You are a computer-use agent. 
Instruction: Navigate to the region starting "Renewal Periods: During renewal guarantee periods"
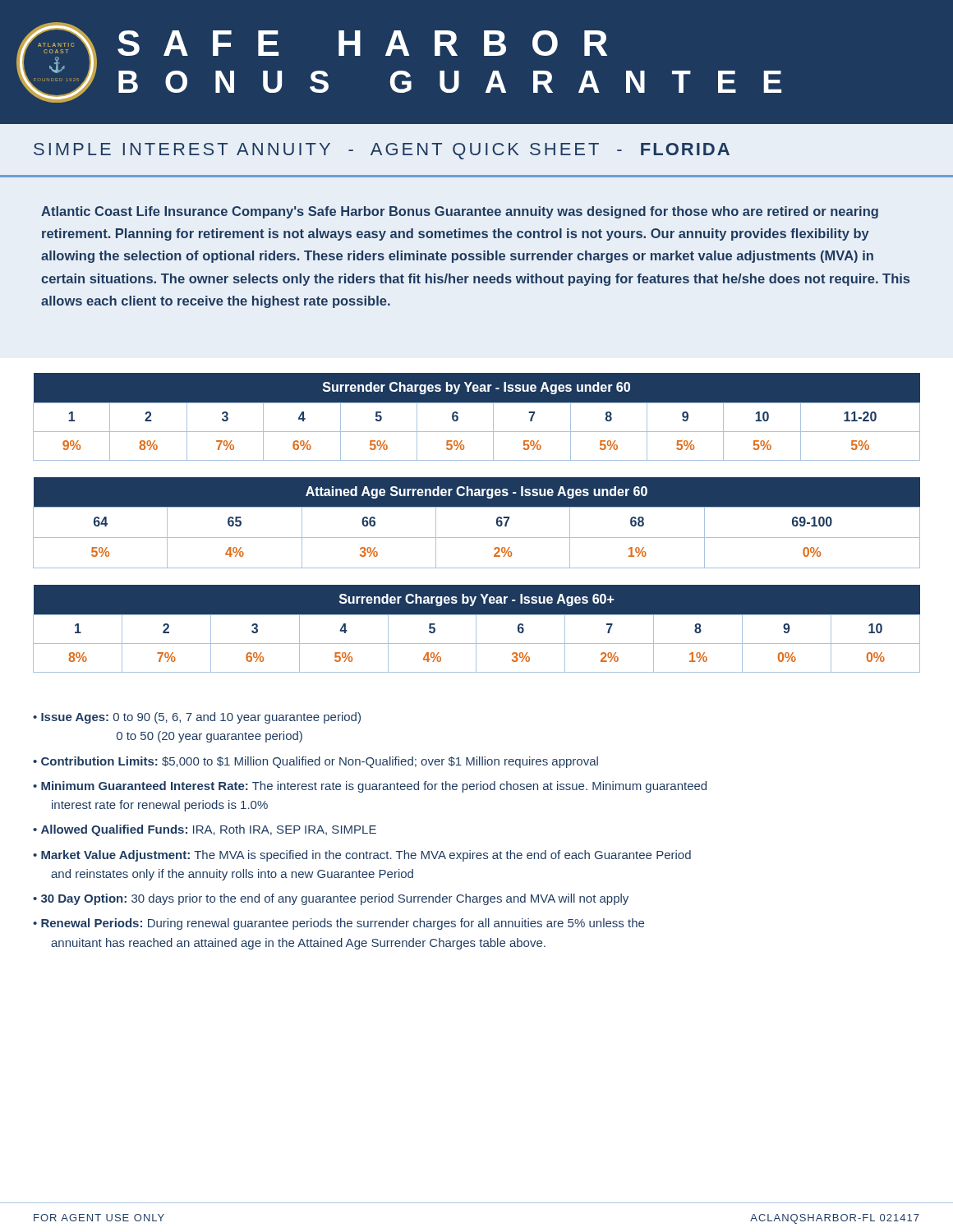click(x=343, y=934)
